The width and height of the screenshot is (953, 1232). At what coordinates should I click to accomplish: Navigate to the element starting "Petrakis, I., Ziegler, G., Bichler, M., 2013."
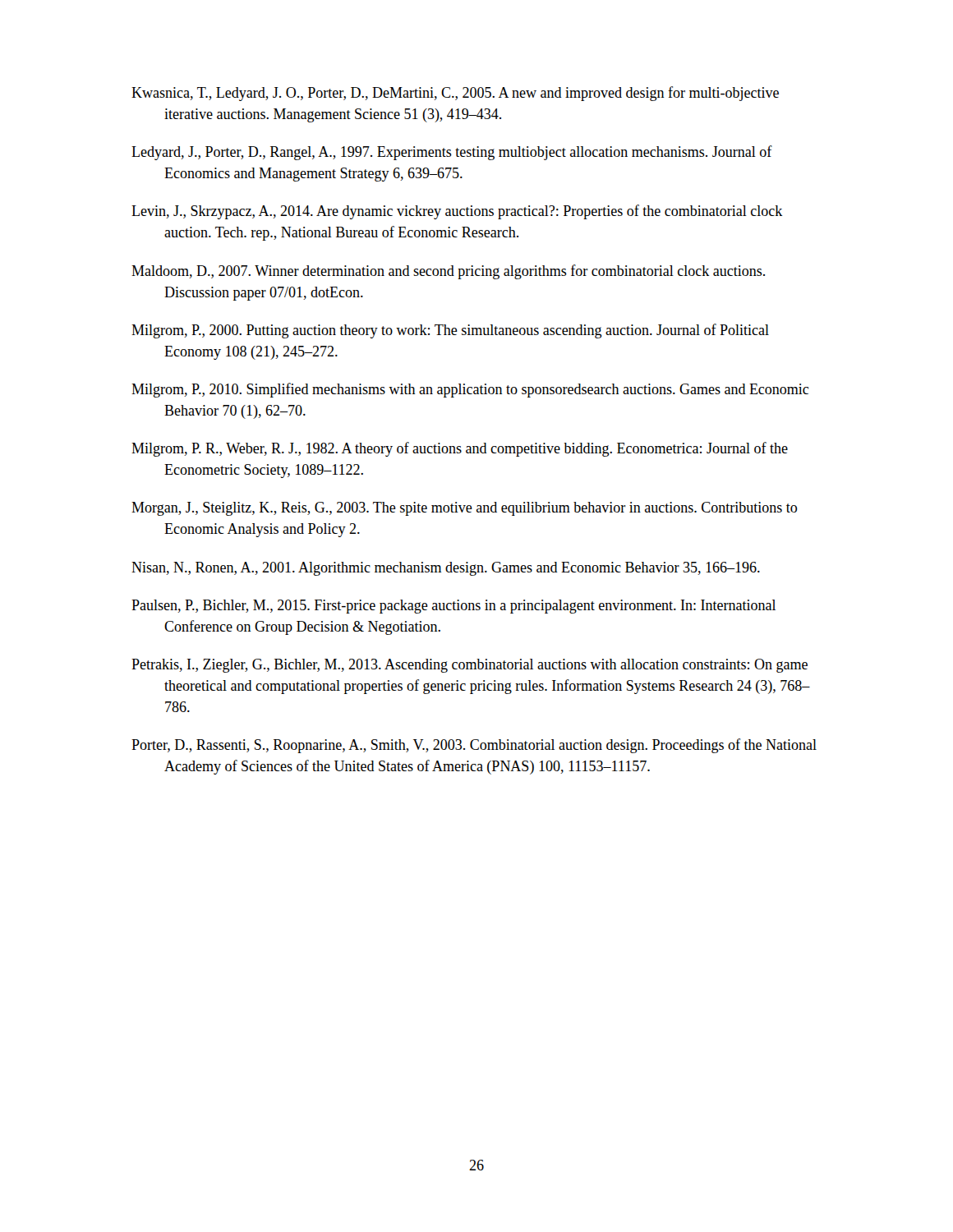point(470,686)
